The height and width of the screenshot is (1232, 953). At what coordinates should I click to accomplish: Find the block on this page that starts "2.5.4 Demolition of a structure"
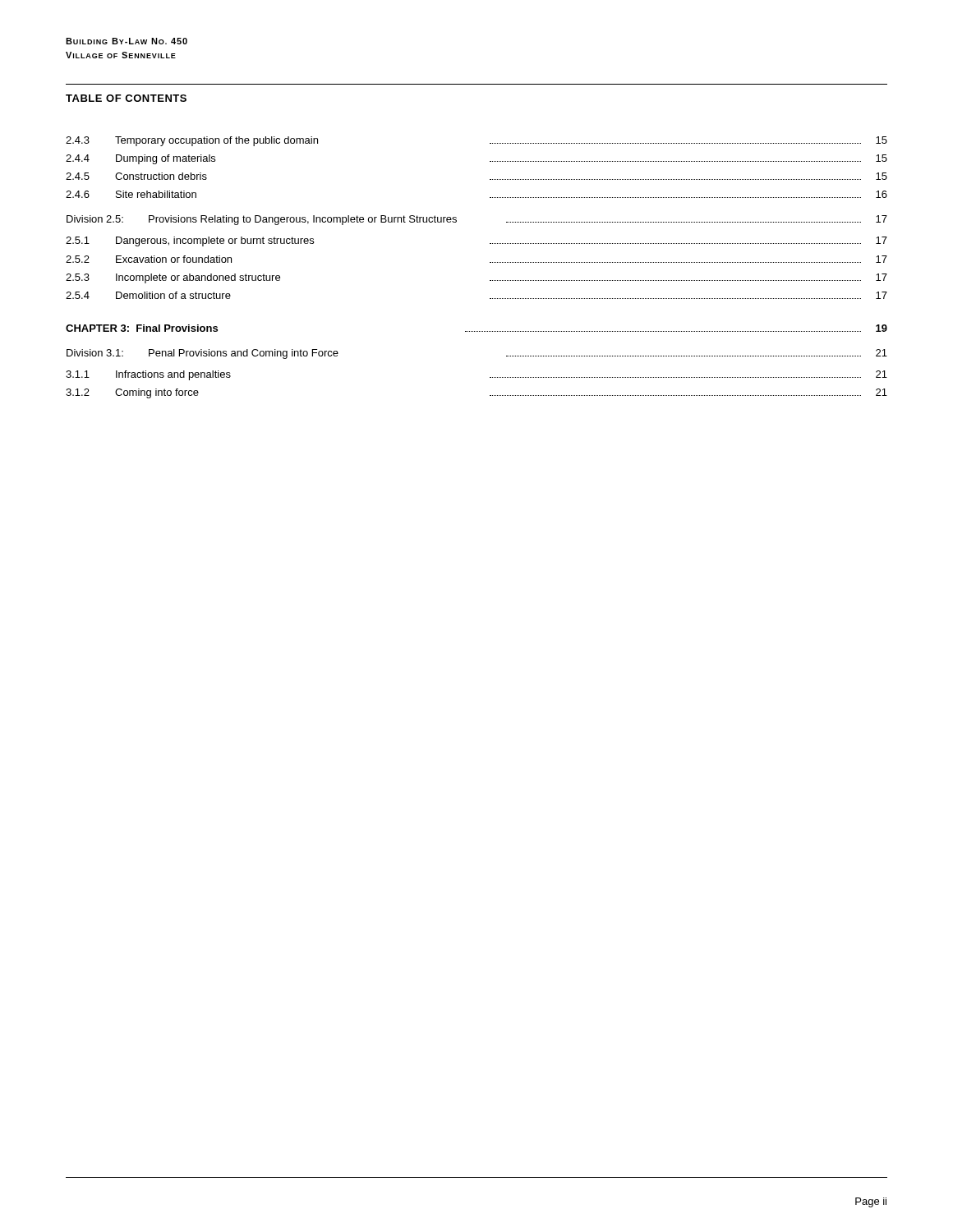(78, 294)
